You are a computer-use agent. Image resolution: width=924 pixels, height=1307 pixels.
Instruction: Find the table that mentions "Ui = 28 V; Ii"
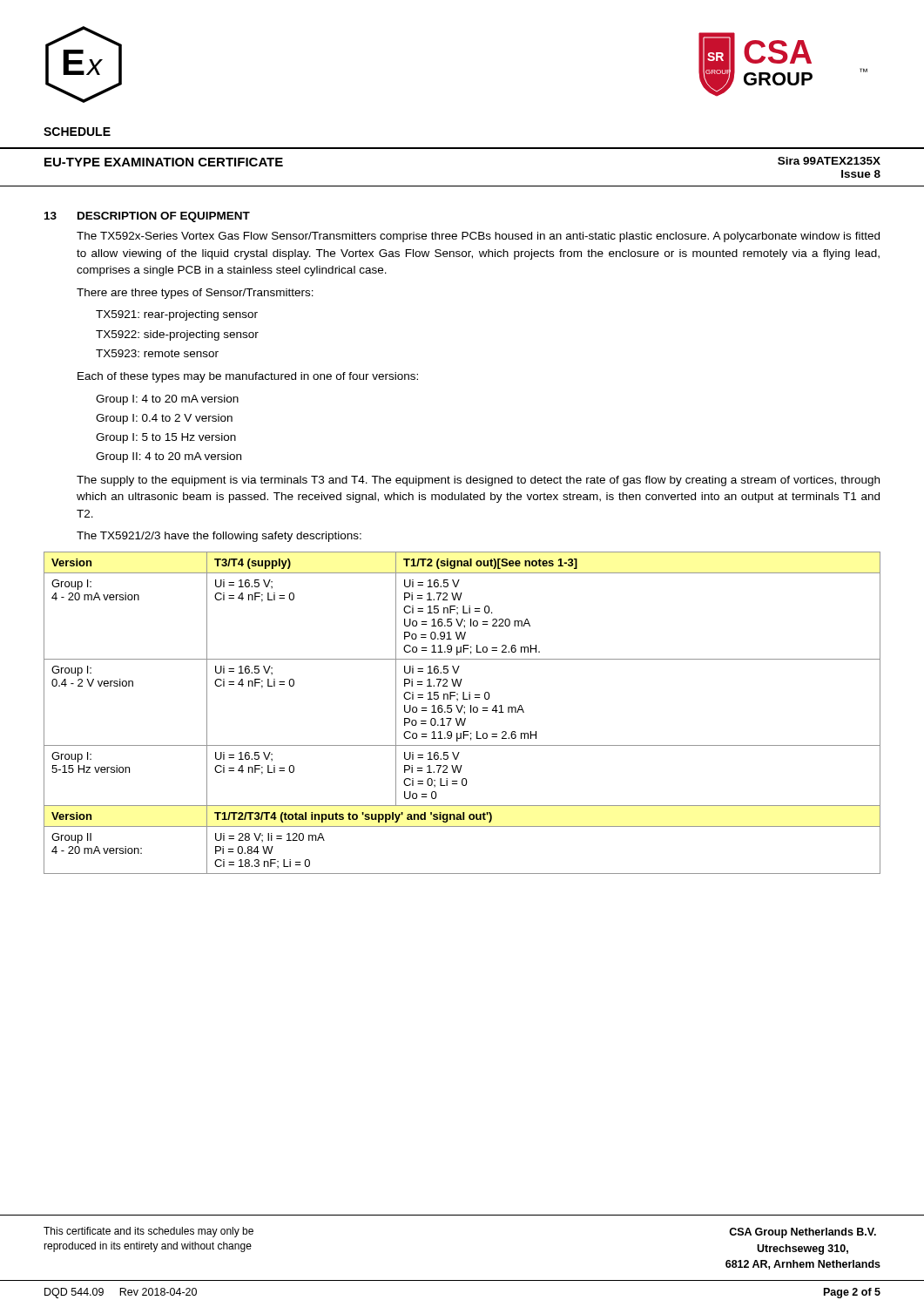tap(462, 713)
